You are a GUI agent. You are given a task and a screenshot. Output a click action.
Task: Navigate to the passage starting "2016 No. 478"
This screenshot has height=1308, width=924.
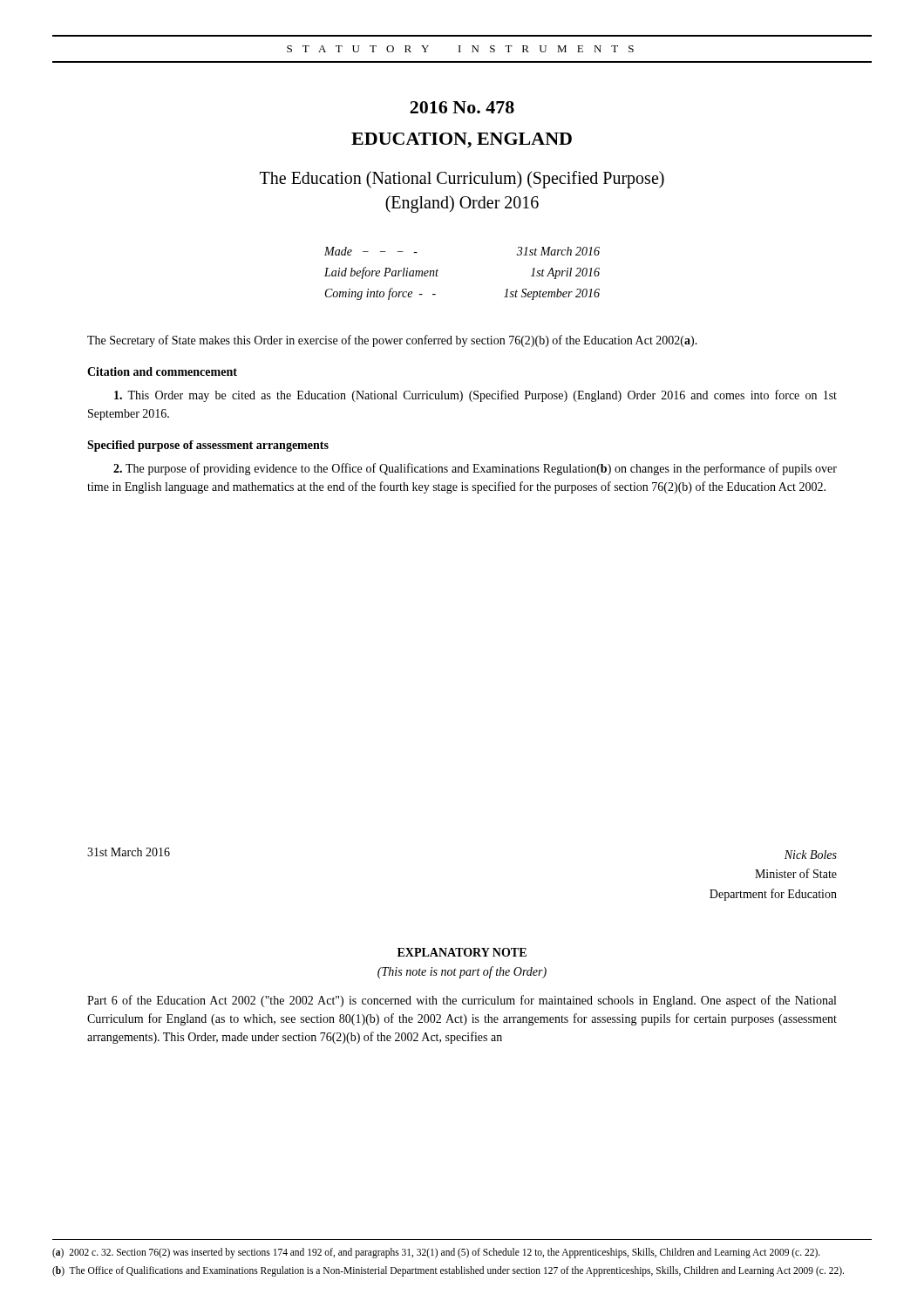[462, 107]
